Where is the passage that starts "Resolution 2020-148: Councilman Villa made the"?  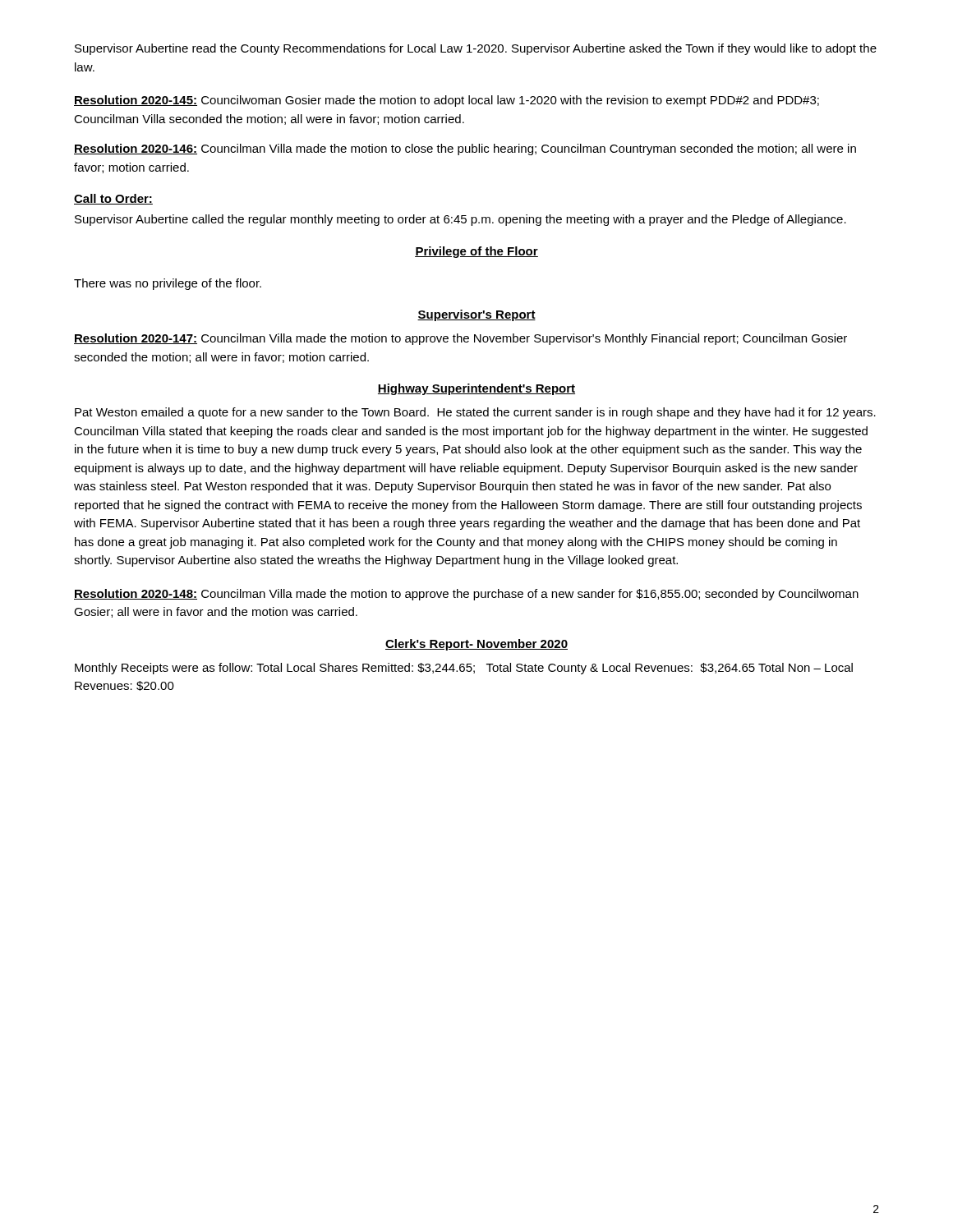point(476,603)
